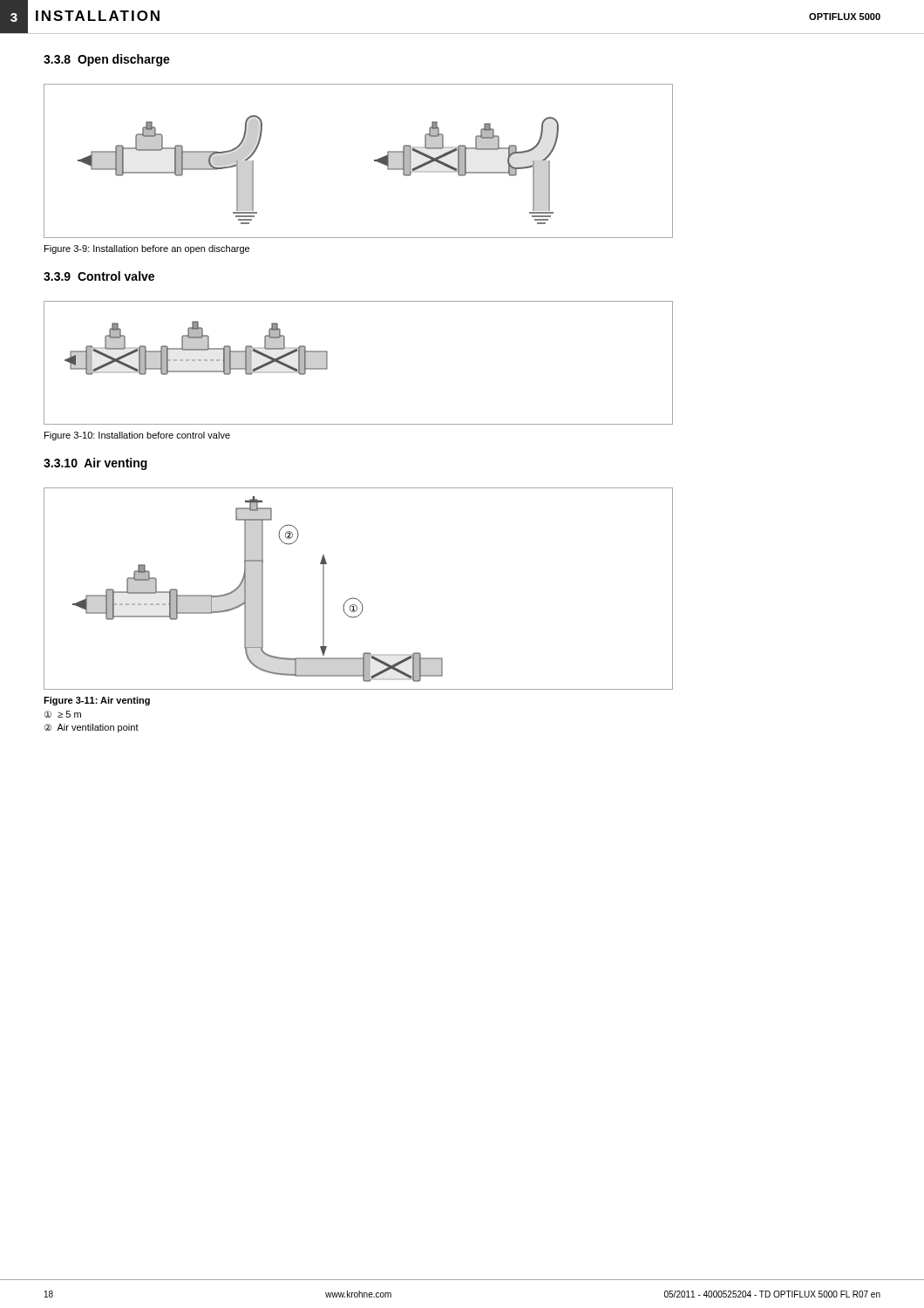924x1308 pixels.
Task: Navigate to the passage starting "Figure 3-10: Installation before control valve"
Action: tap(137, 435)
